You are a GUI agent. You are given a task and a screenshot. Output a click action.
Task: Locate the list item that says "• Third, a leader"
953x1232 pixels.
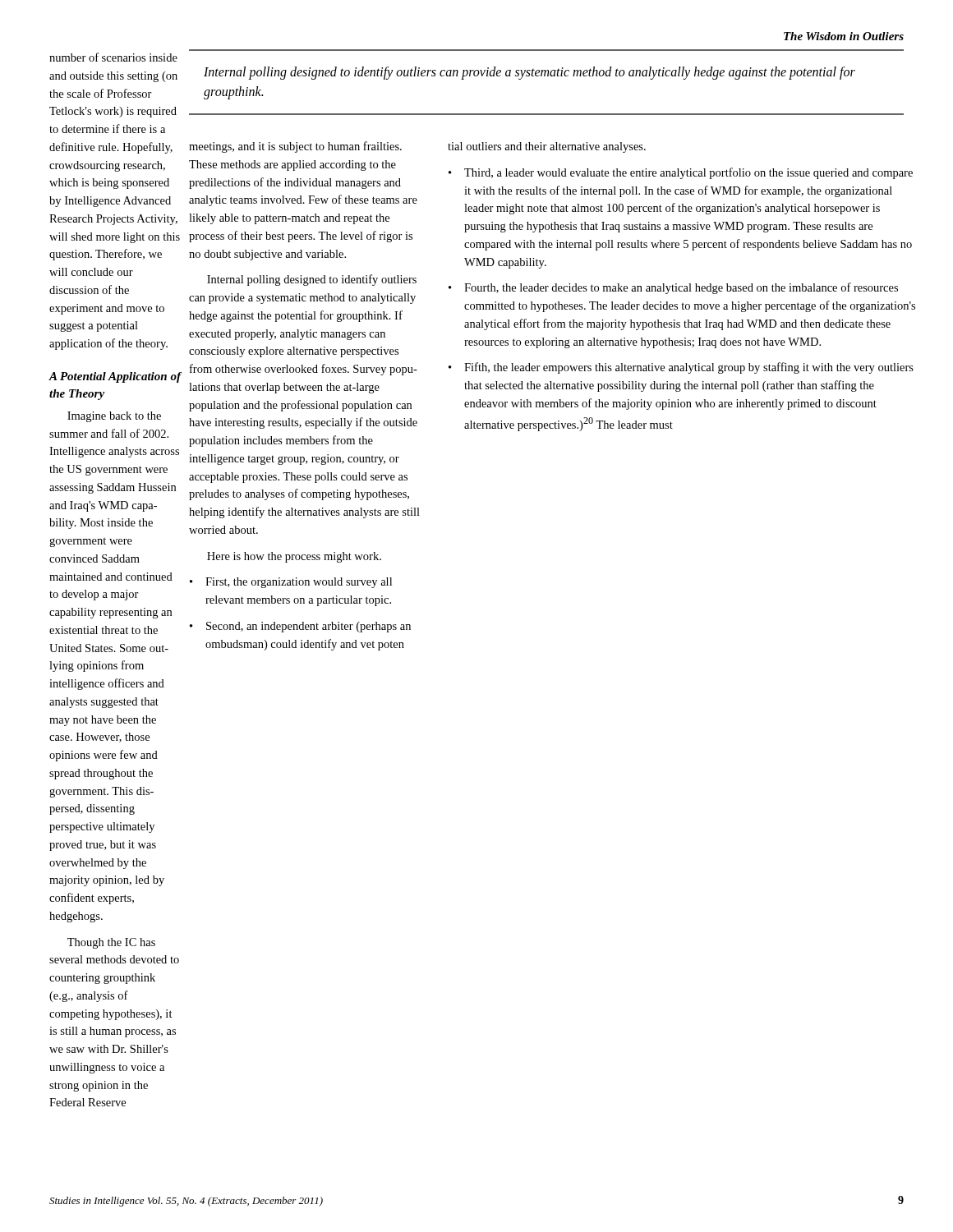tap(684, 218)
